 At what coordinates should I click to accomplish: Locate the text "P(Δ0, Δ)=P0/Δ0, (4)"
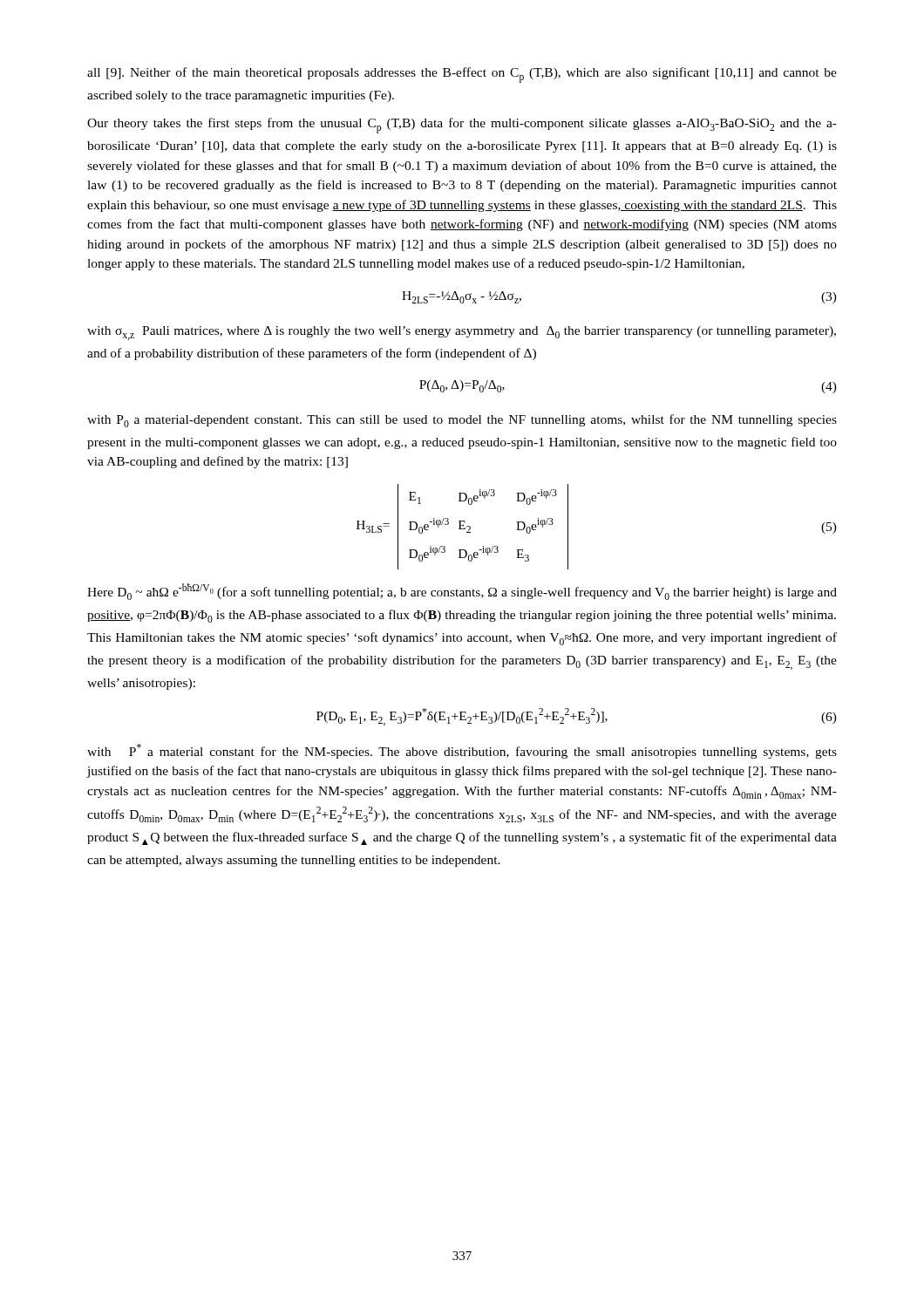tap(462, 386)
